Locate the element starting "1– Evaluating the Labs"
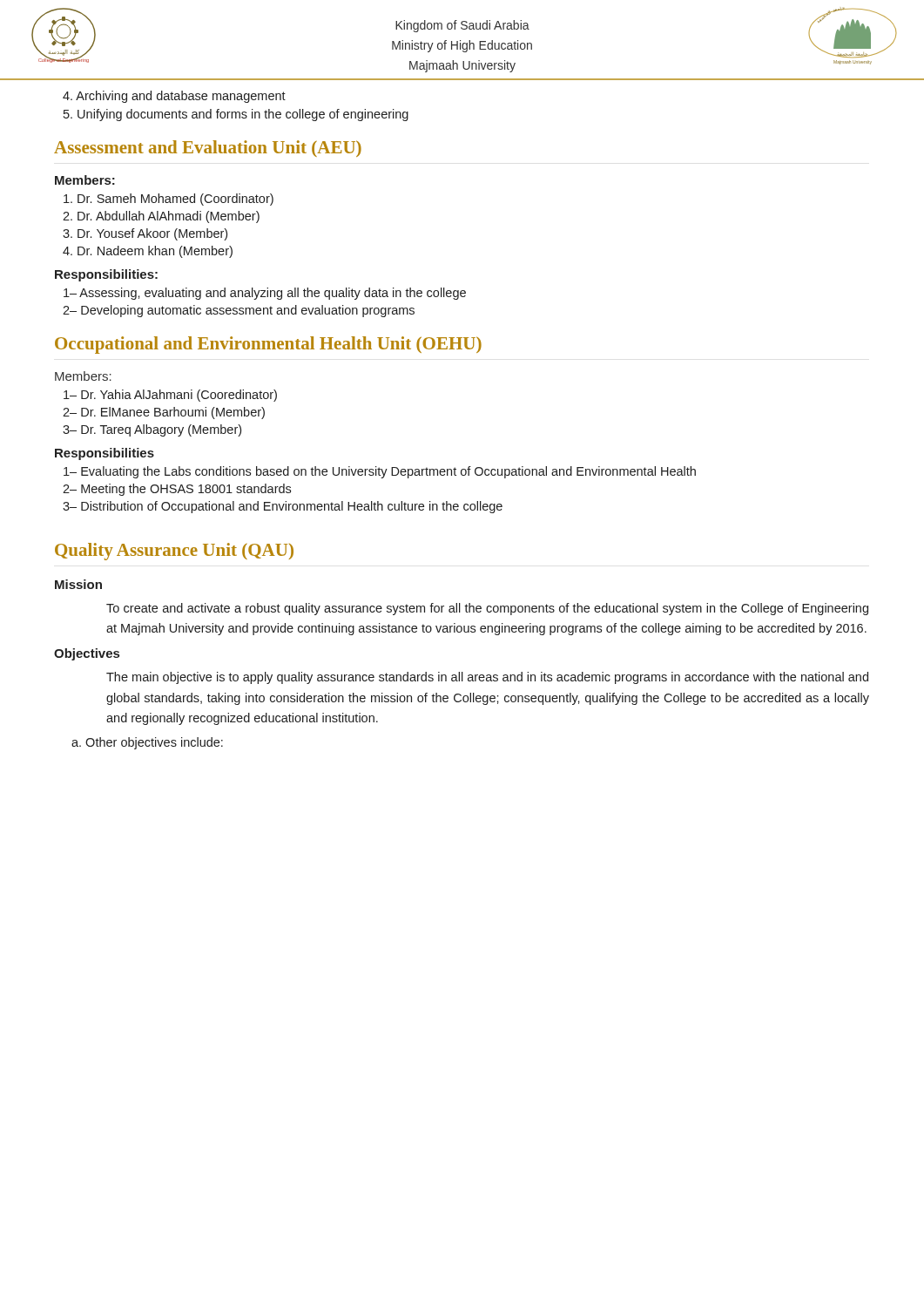Image resolution: width=924 pixels, height=1307 pixels. 380,471
